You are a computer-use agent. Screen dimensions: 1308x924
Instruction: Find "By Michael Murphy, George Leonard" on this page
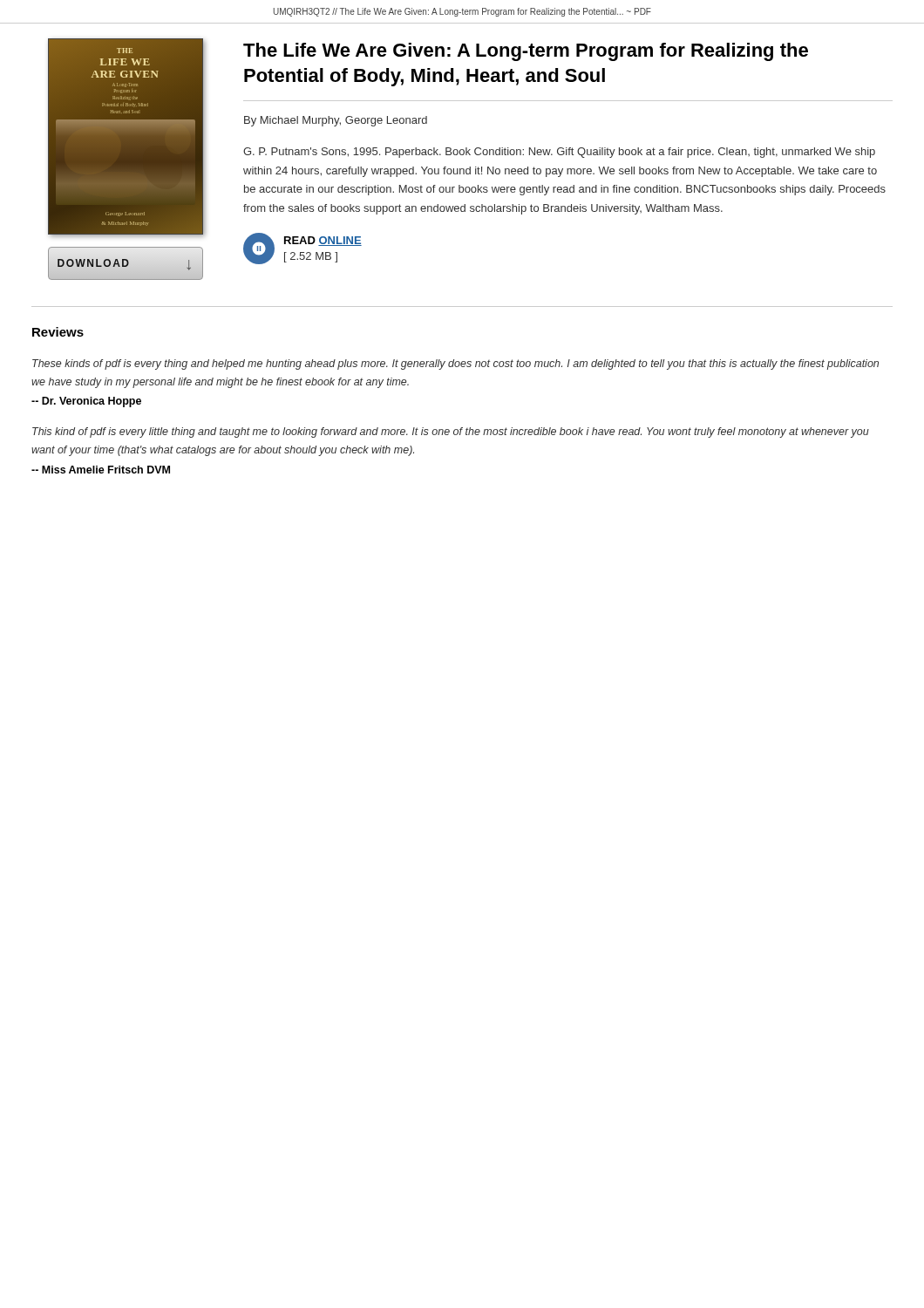coord(335,120)
